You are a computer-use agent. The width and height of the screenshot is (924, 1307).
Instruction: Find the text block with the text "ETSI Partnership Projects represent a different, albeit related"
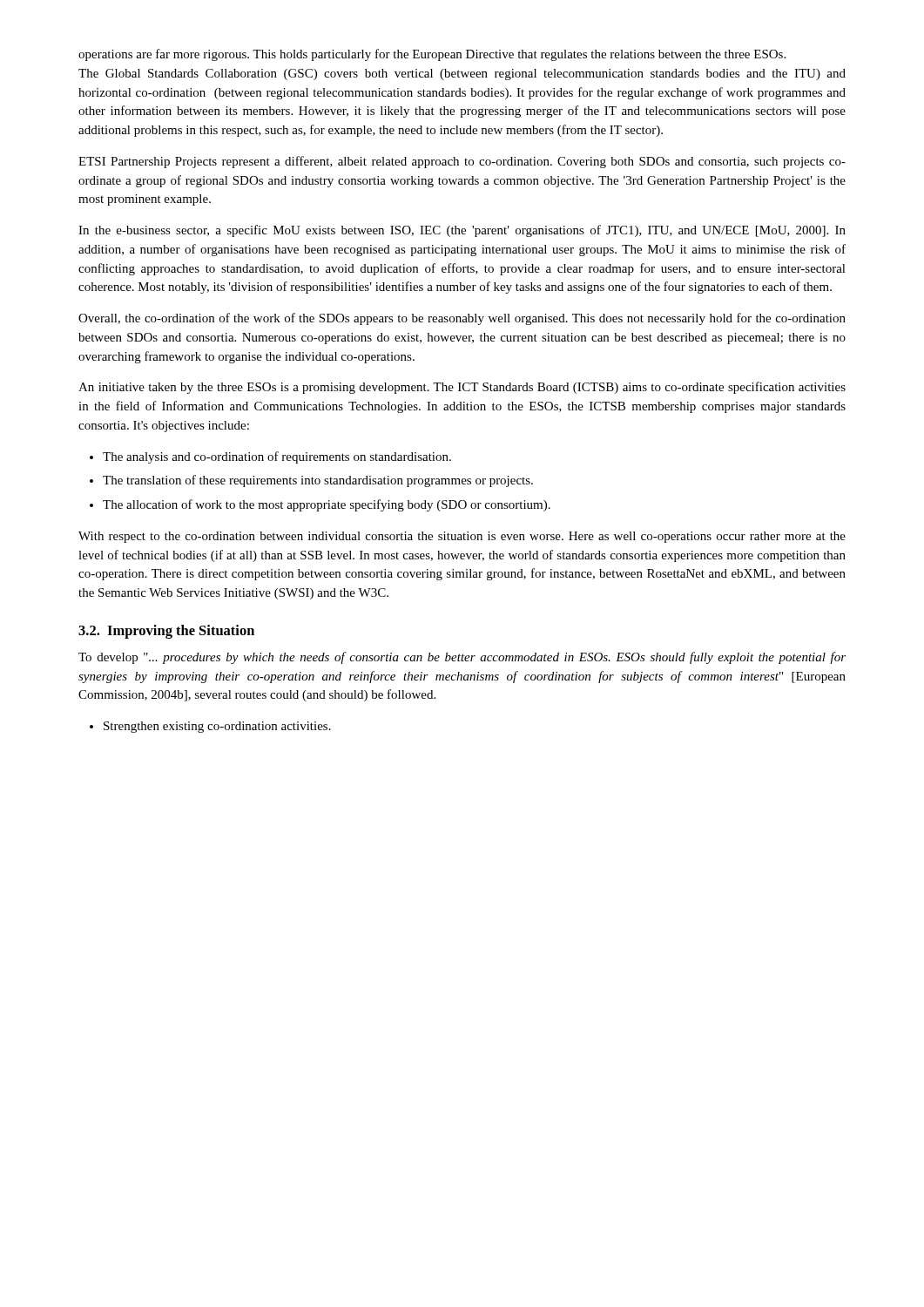pyautogui.click(x=462, y=180)
